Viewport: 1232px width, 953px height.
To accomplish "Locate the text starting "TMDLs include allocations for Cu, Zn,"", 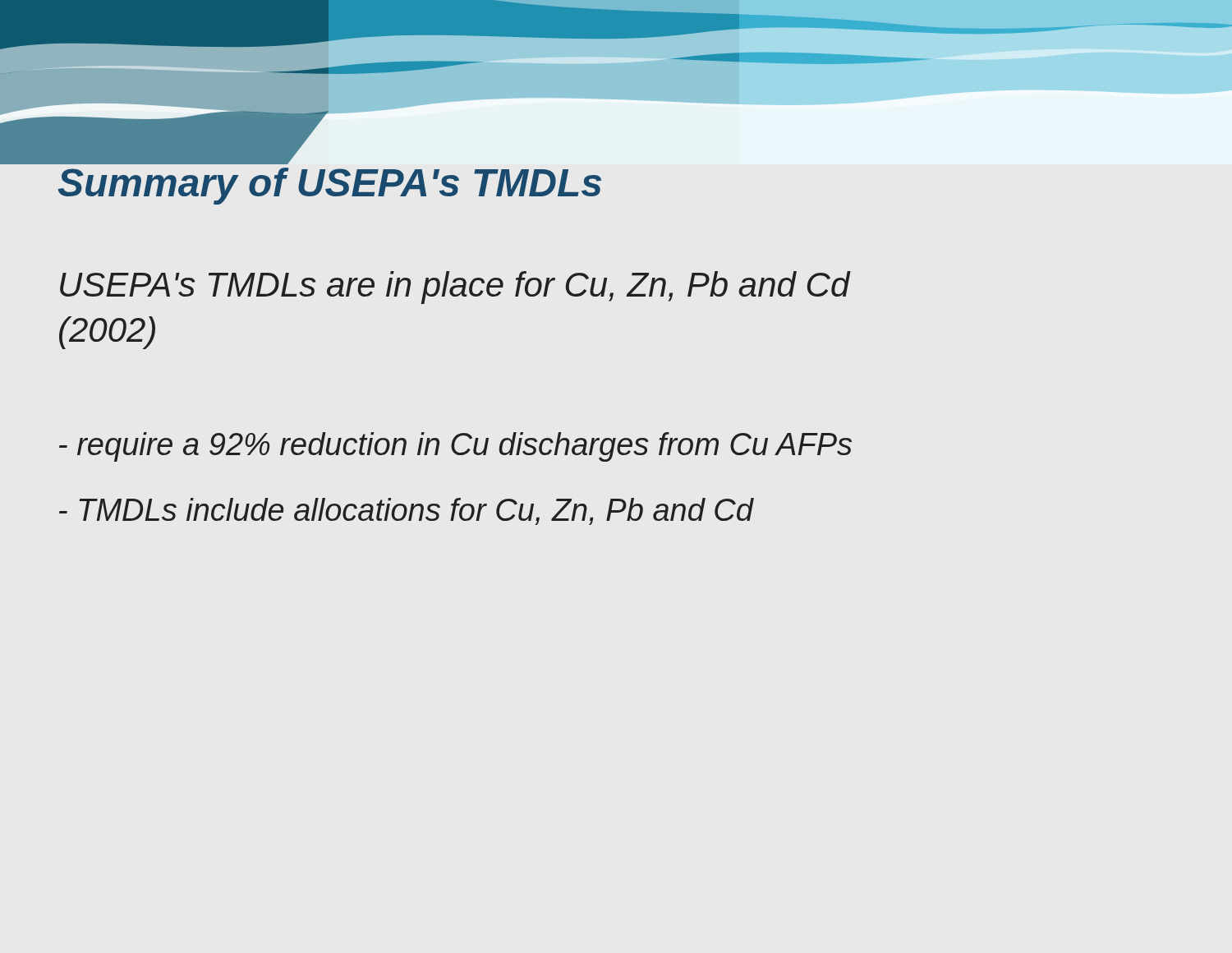I will (405, 510).
